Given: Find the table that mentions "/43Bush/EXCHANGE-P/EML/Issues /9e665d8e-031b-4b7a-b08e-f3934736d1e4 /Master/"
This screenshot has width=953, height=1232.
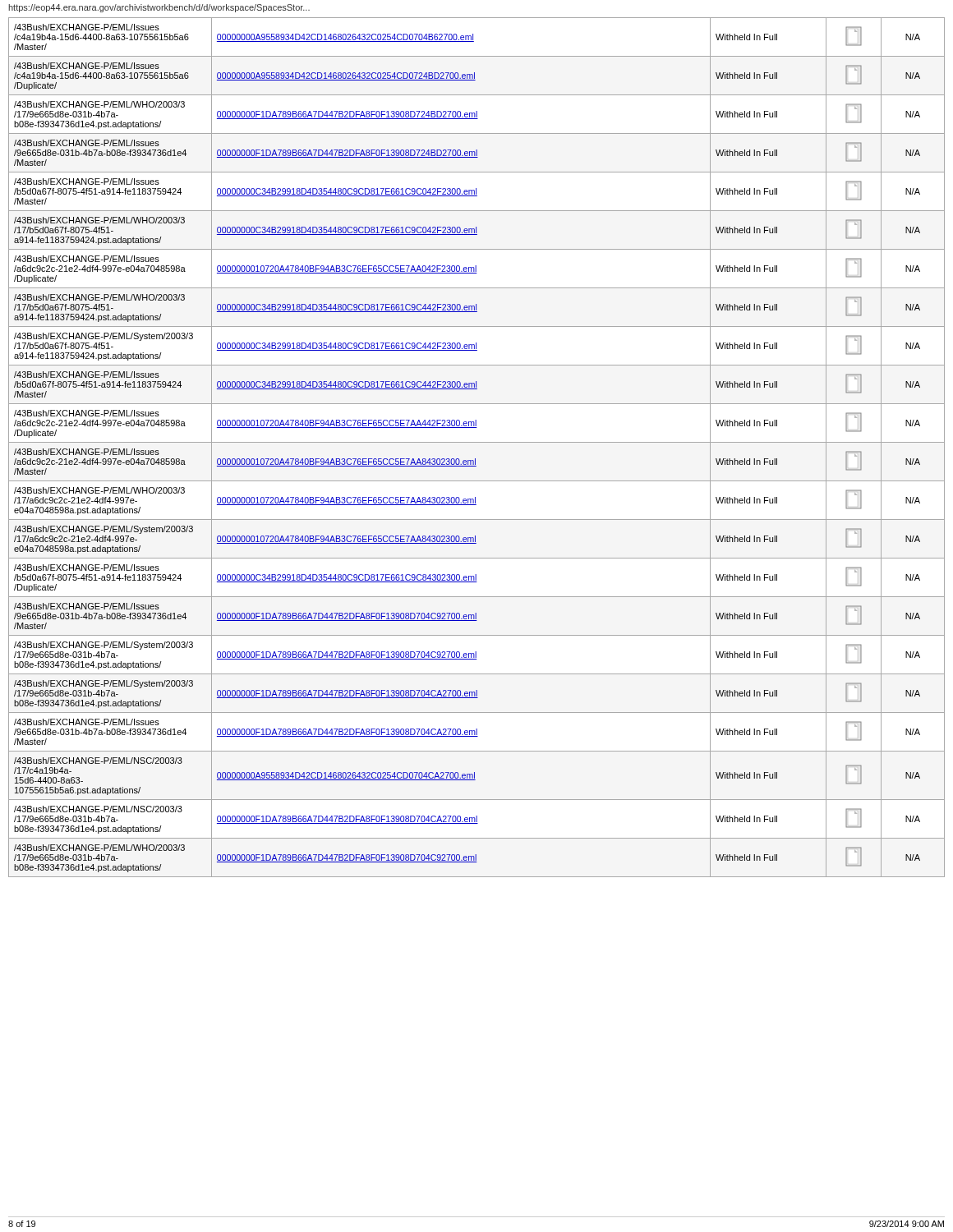Looking at the screenshot, I should coord(476,447).
